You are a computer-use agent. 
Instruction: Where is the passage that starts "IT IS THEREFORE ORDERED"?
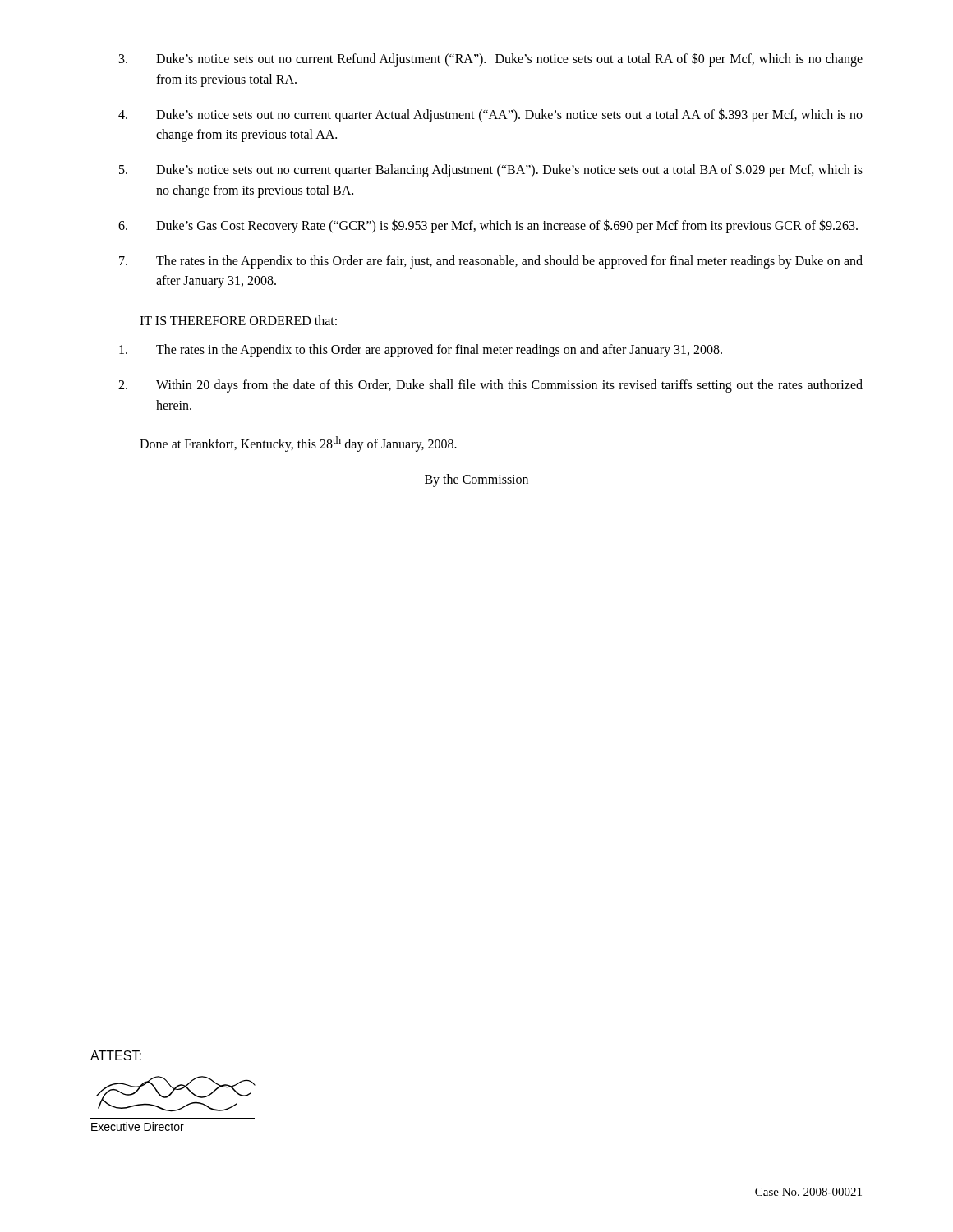239,321
